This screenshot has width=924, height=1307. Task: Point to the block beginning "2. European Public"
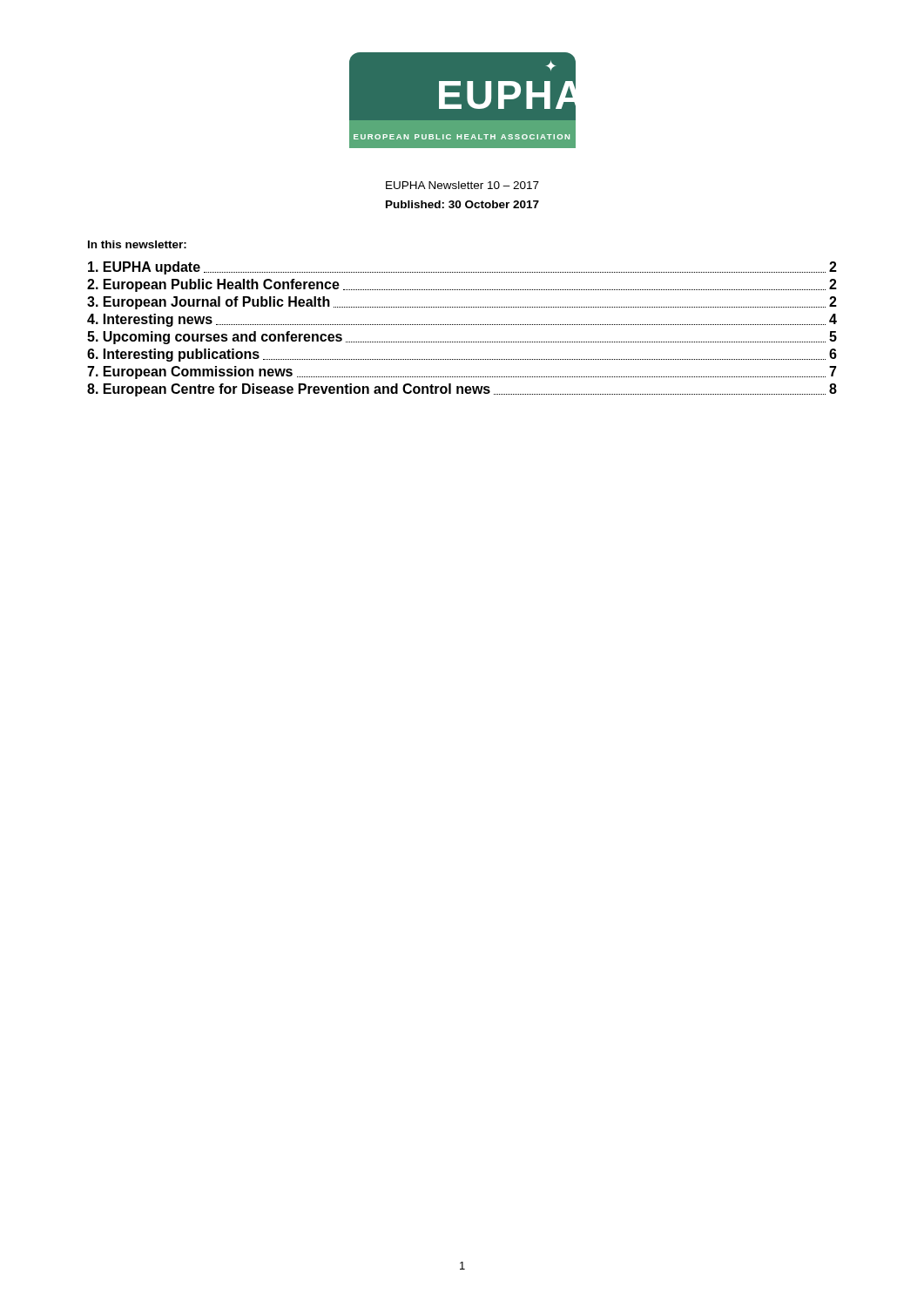point(462,285)
